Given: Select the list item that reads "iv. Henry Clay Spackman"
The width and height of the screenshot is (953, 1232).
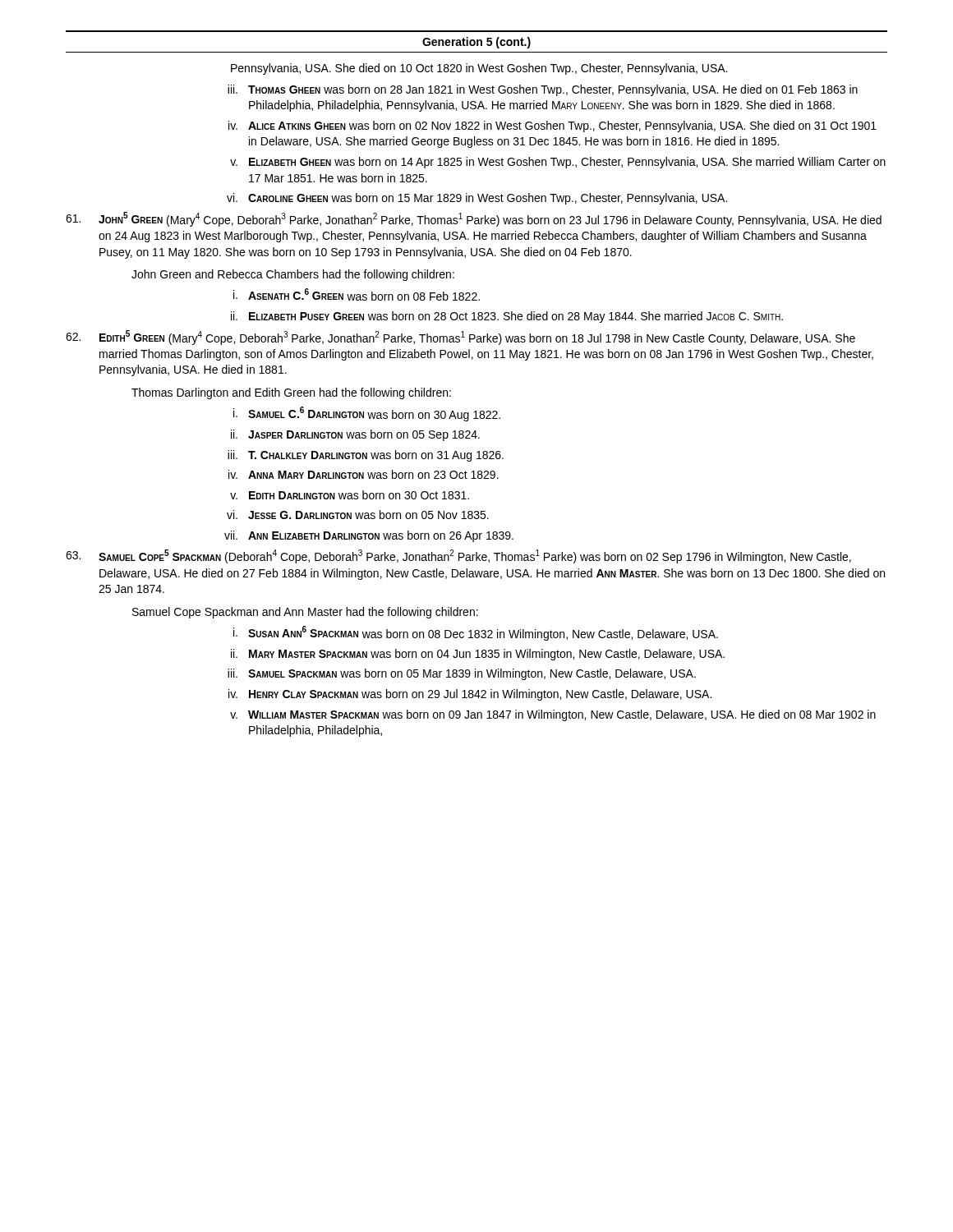Looking at the screenshot, I should (x=542, y=695).
